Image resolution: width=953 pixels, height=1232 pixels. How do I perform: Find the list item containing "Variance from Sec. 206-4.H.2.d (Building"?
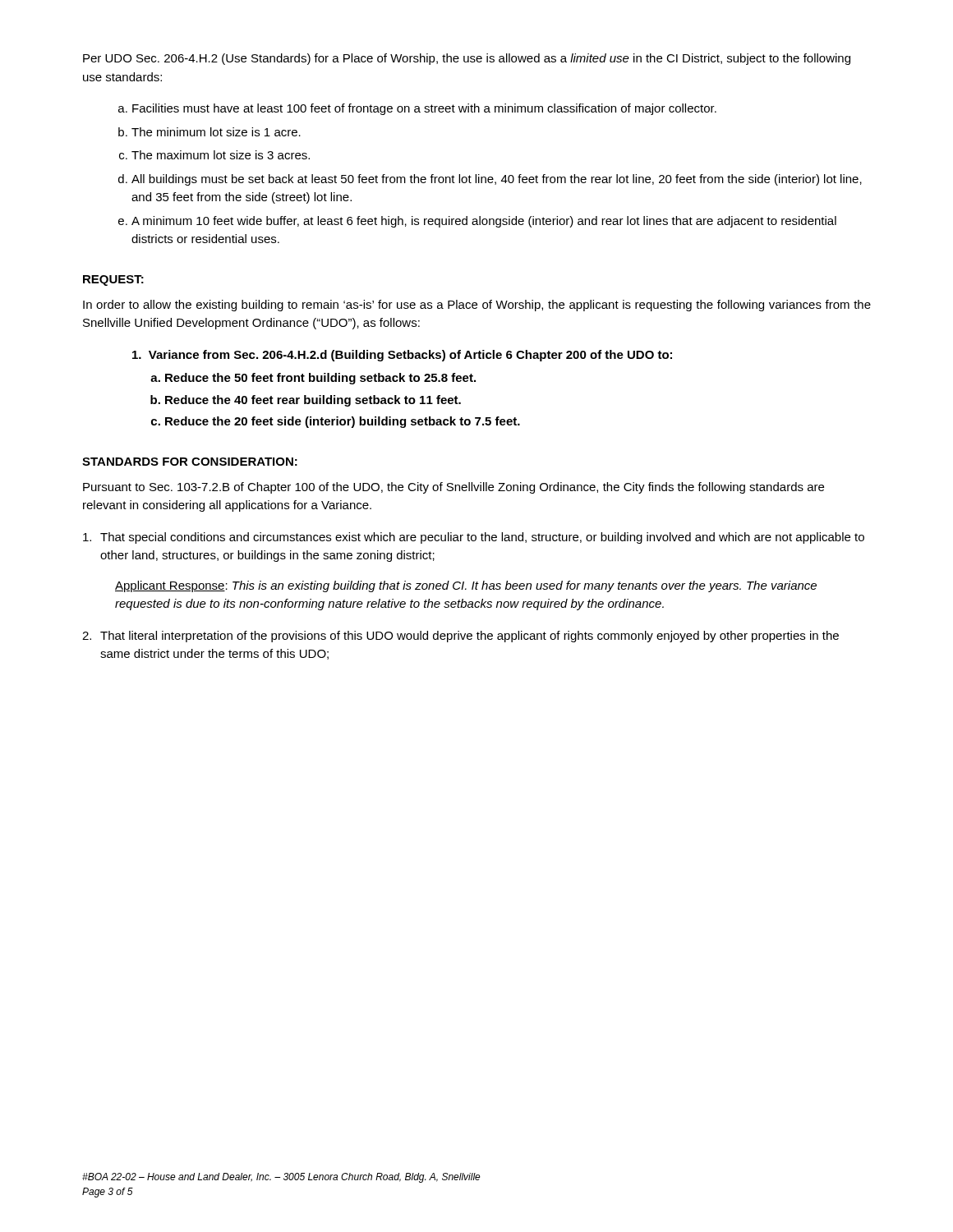point(402,356)
